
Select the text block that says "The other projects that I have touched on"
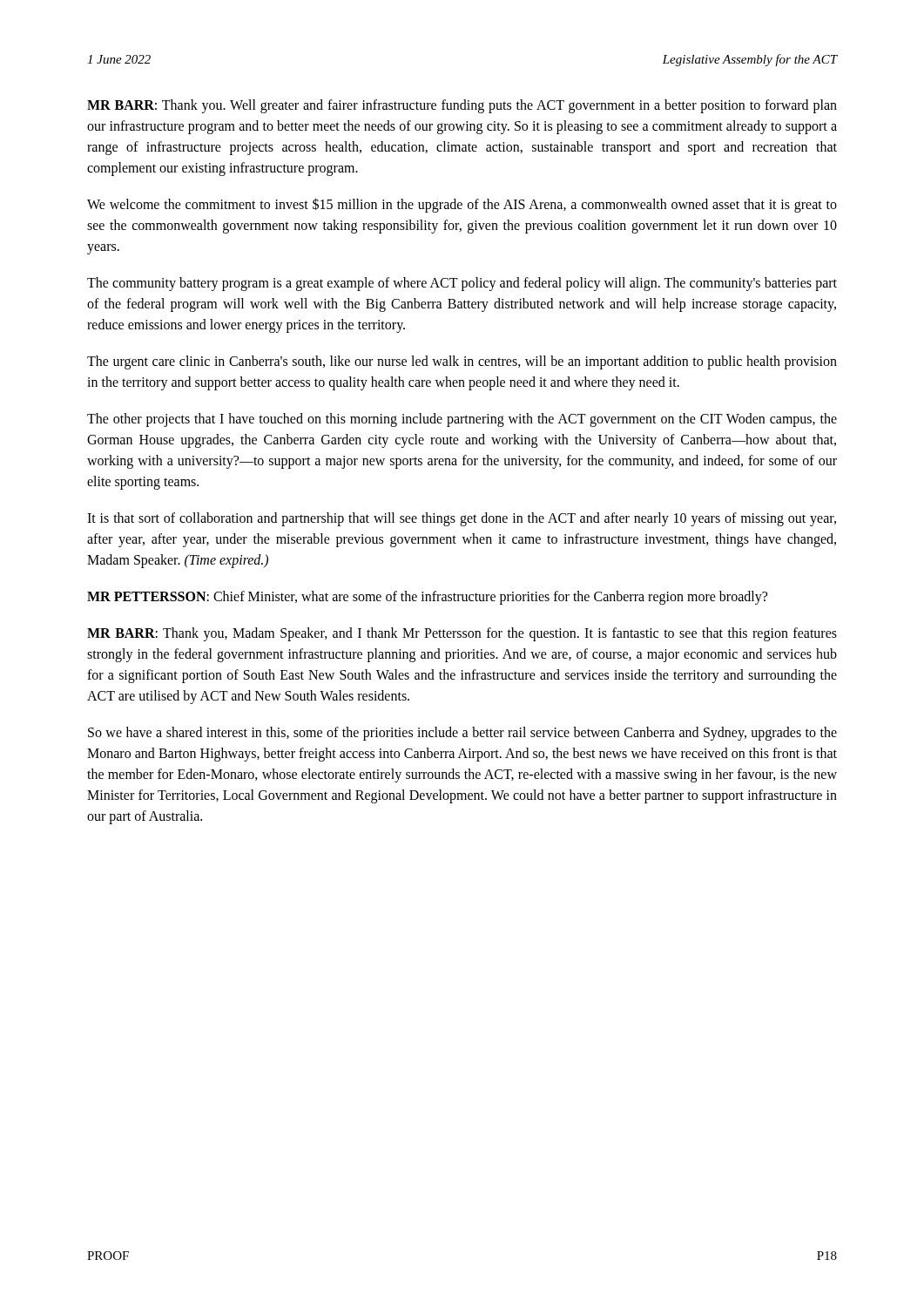pos(462,450)
